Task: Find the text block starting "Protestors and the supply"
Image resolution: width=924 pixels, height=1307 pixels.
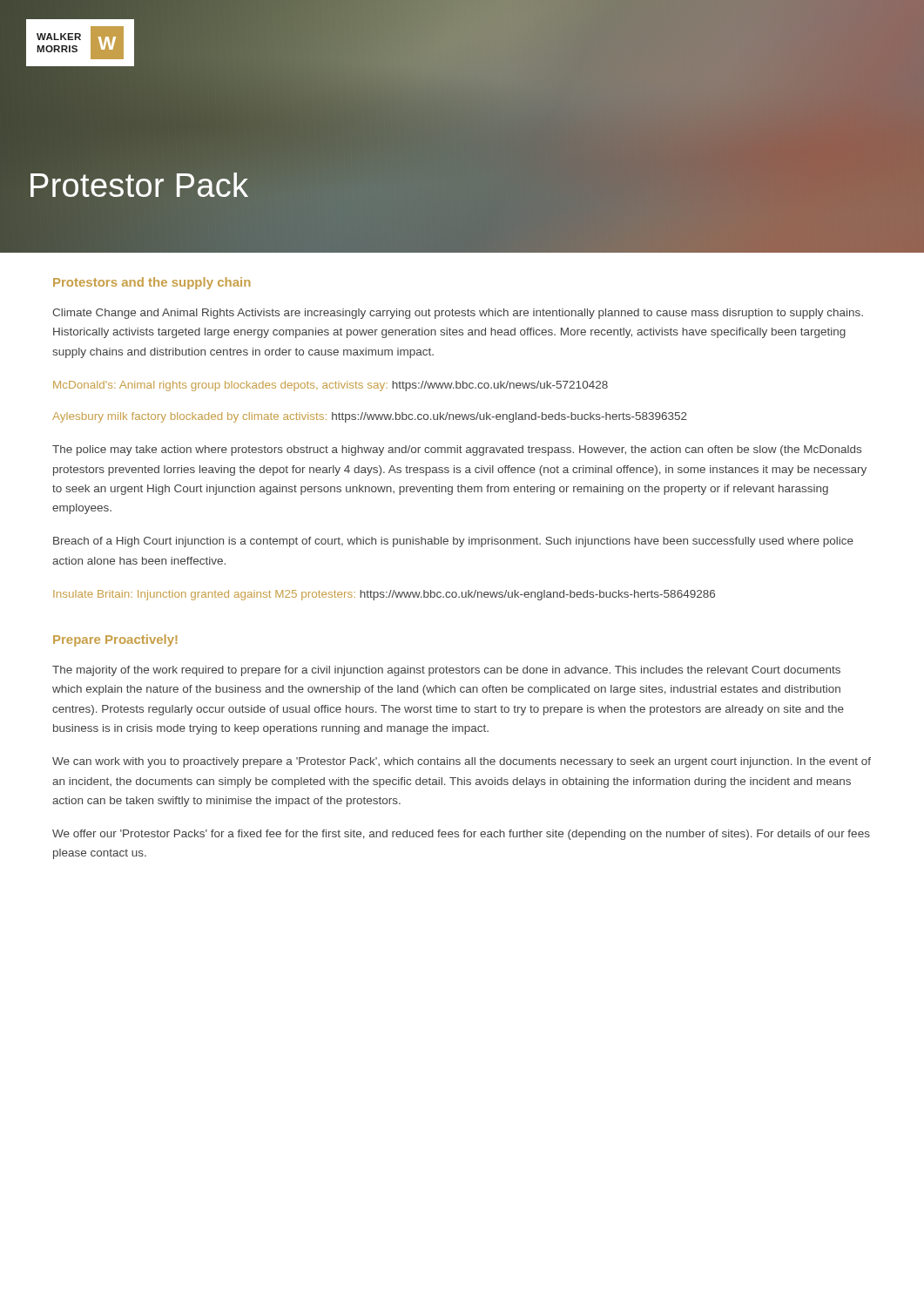Action: click(152, 282)
